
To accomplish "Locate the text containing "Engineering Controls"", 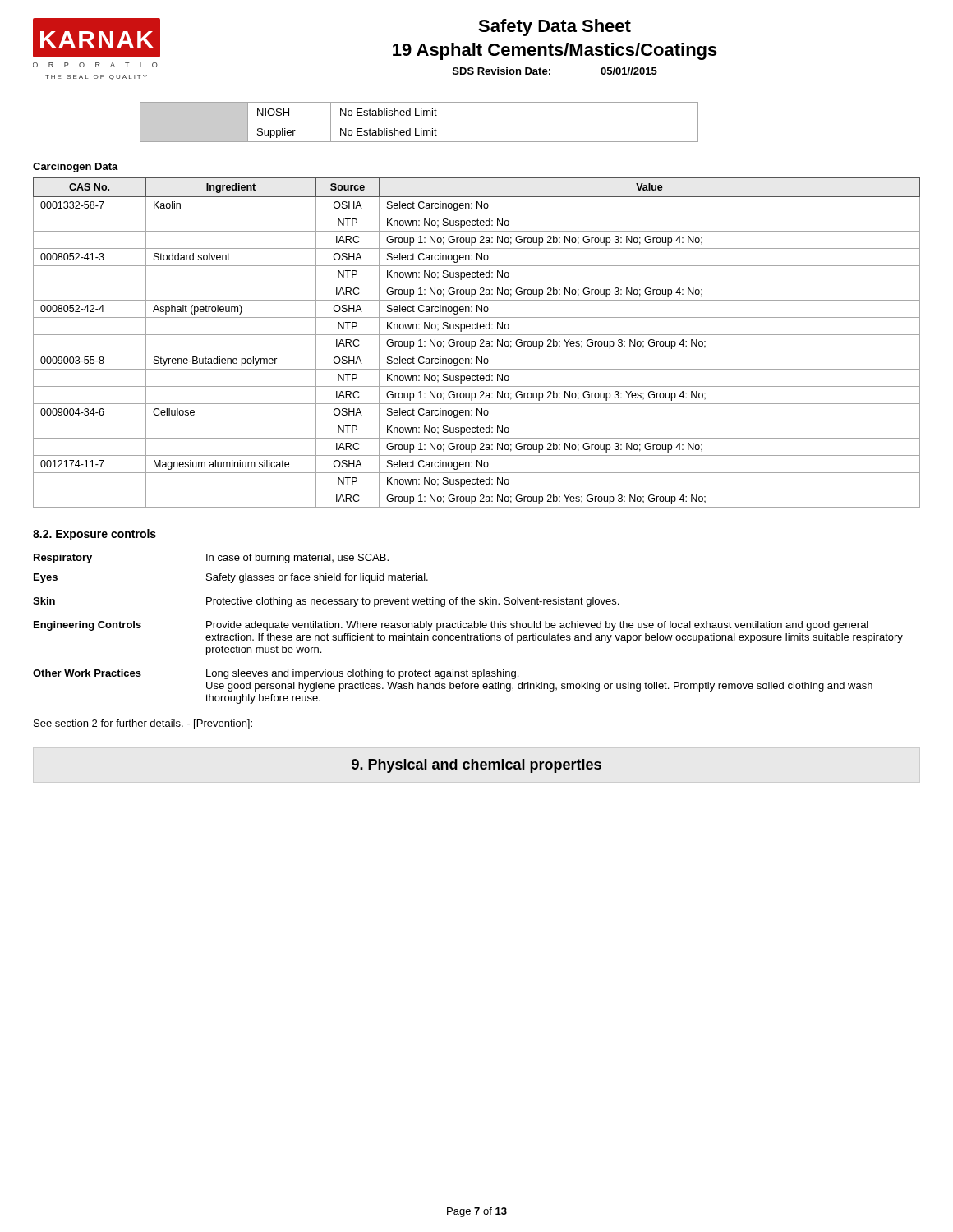I will (x=87, y=625).
